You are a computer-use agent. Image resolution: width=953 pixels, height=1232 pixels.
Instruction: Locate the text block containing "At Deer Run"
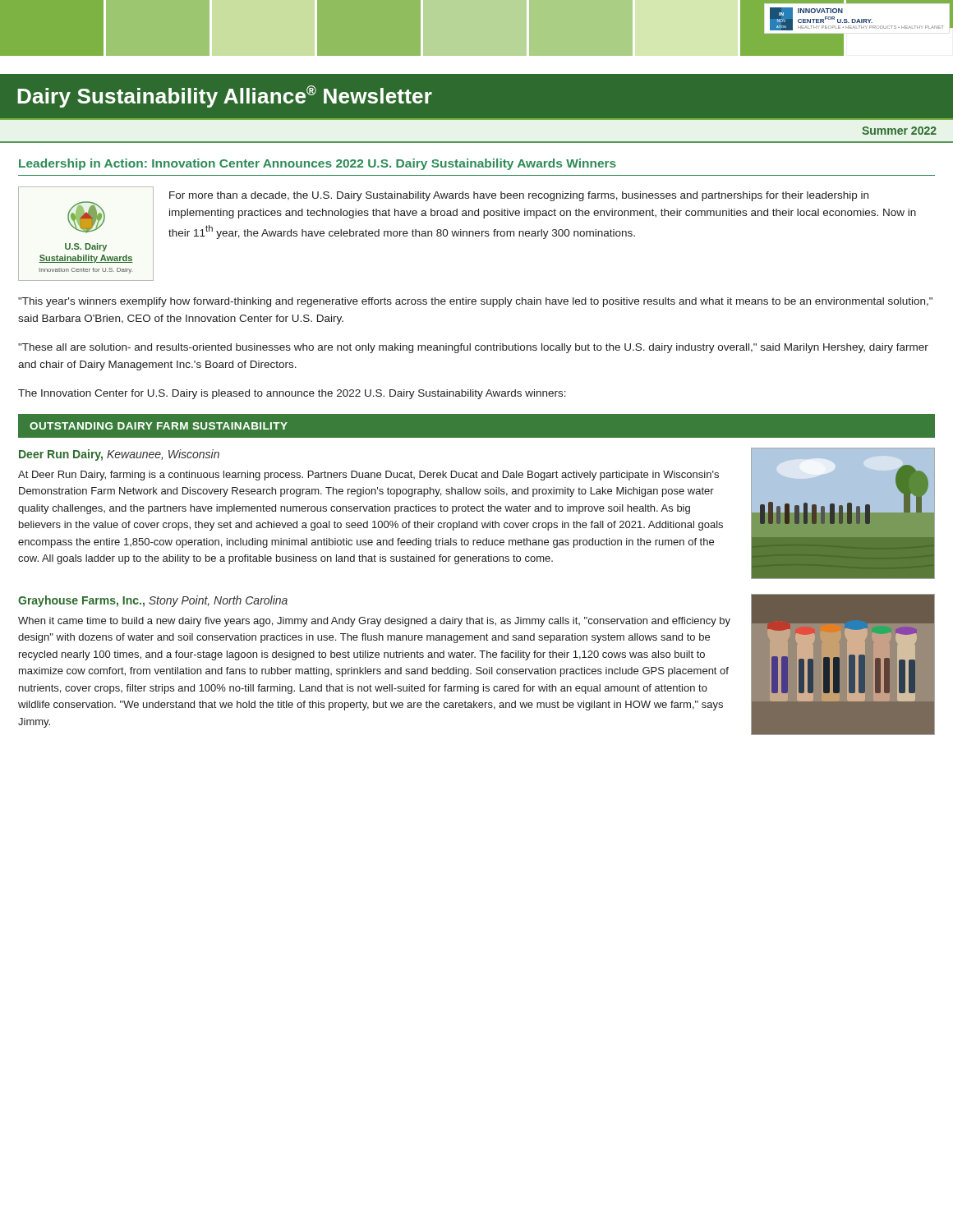[x=371, y=516]
